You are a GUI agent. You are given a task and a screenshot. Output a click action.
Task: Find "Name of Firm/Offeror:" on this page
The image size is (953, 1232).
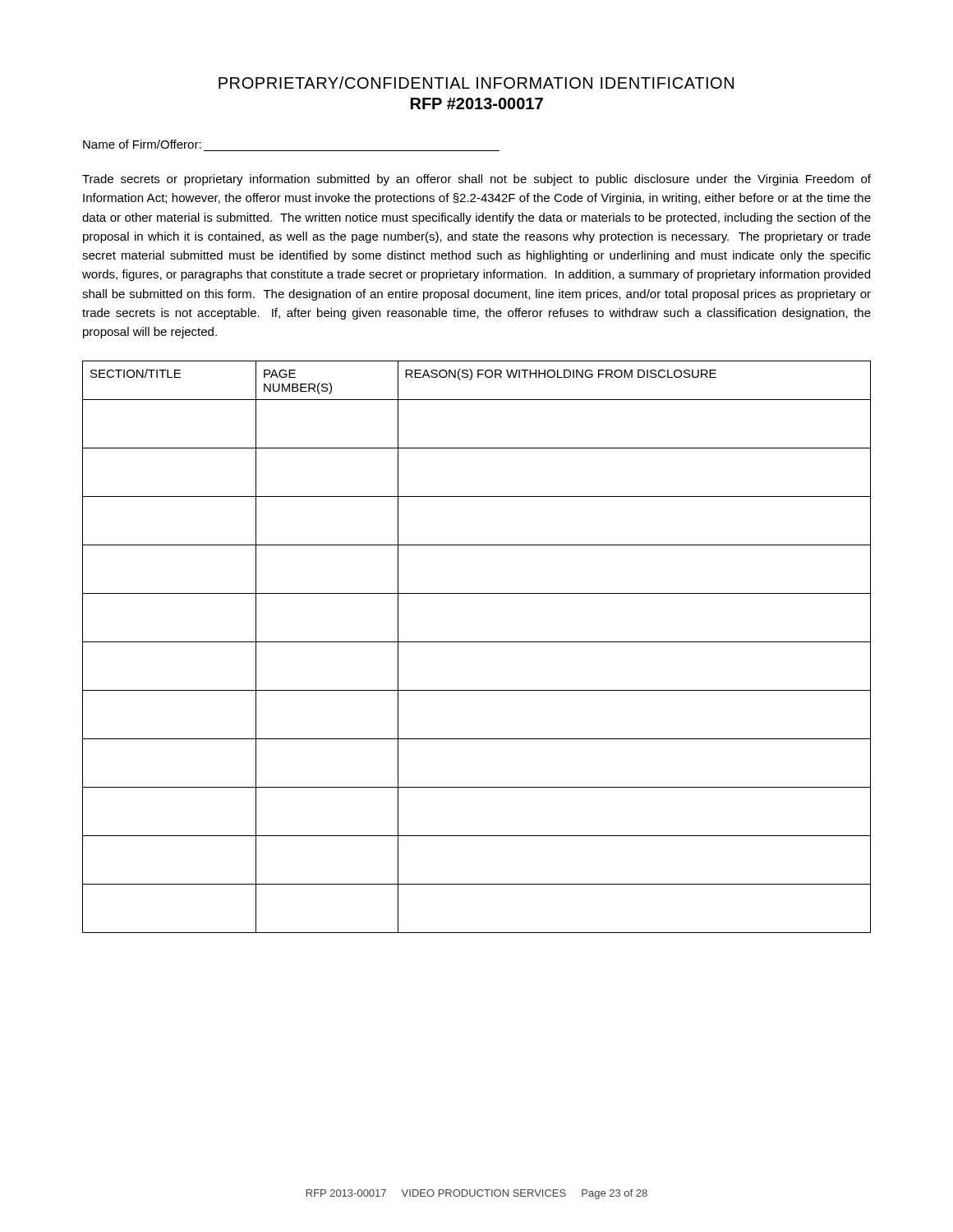tap(291, 144)
